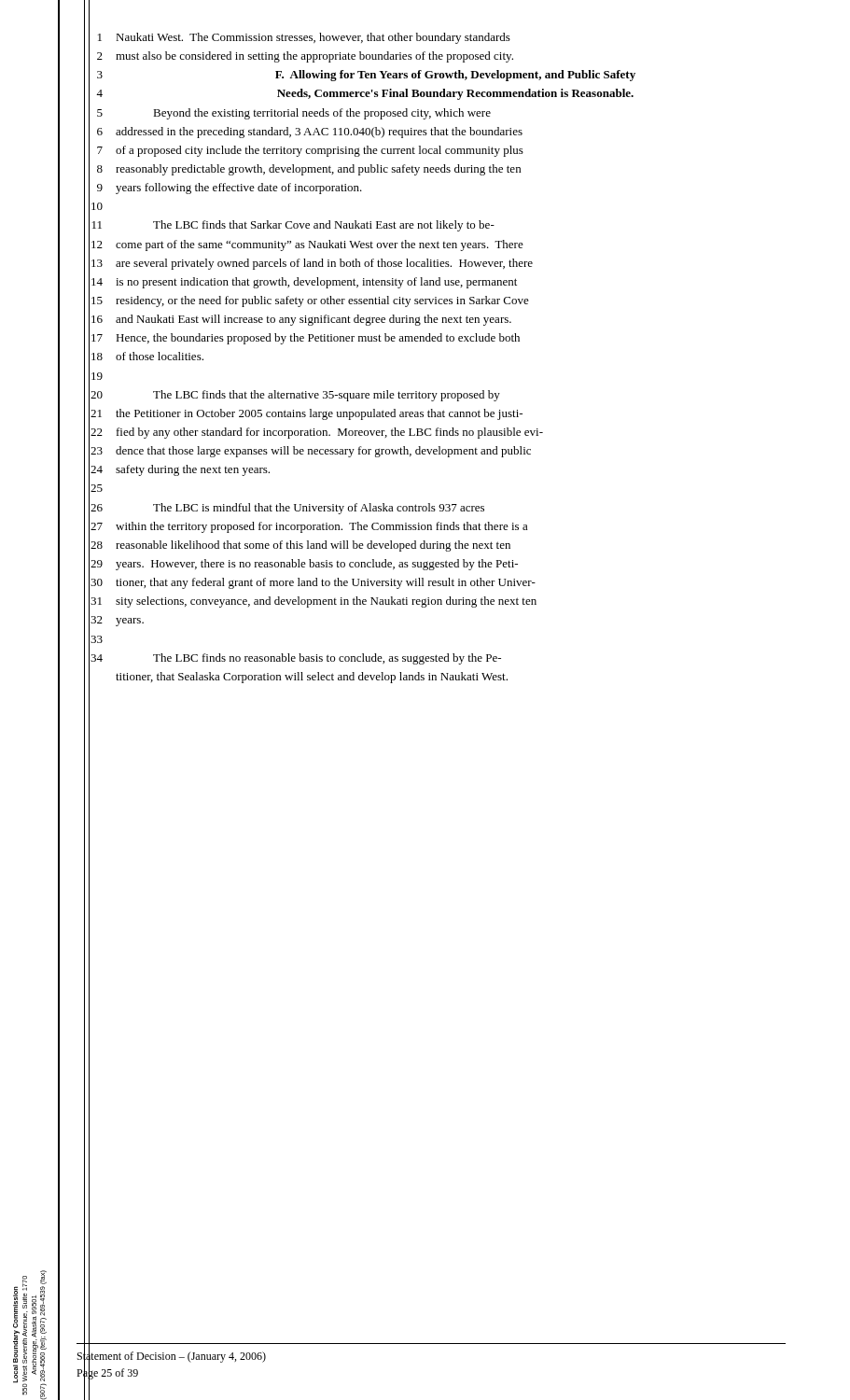
Task: Point to the passage starting "3 F. Allowing for Ten Years of"
Action: click(x=436, y=84)
